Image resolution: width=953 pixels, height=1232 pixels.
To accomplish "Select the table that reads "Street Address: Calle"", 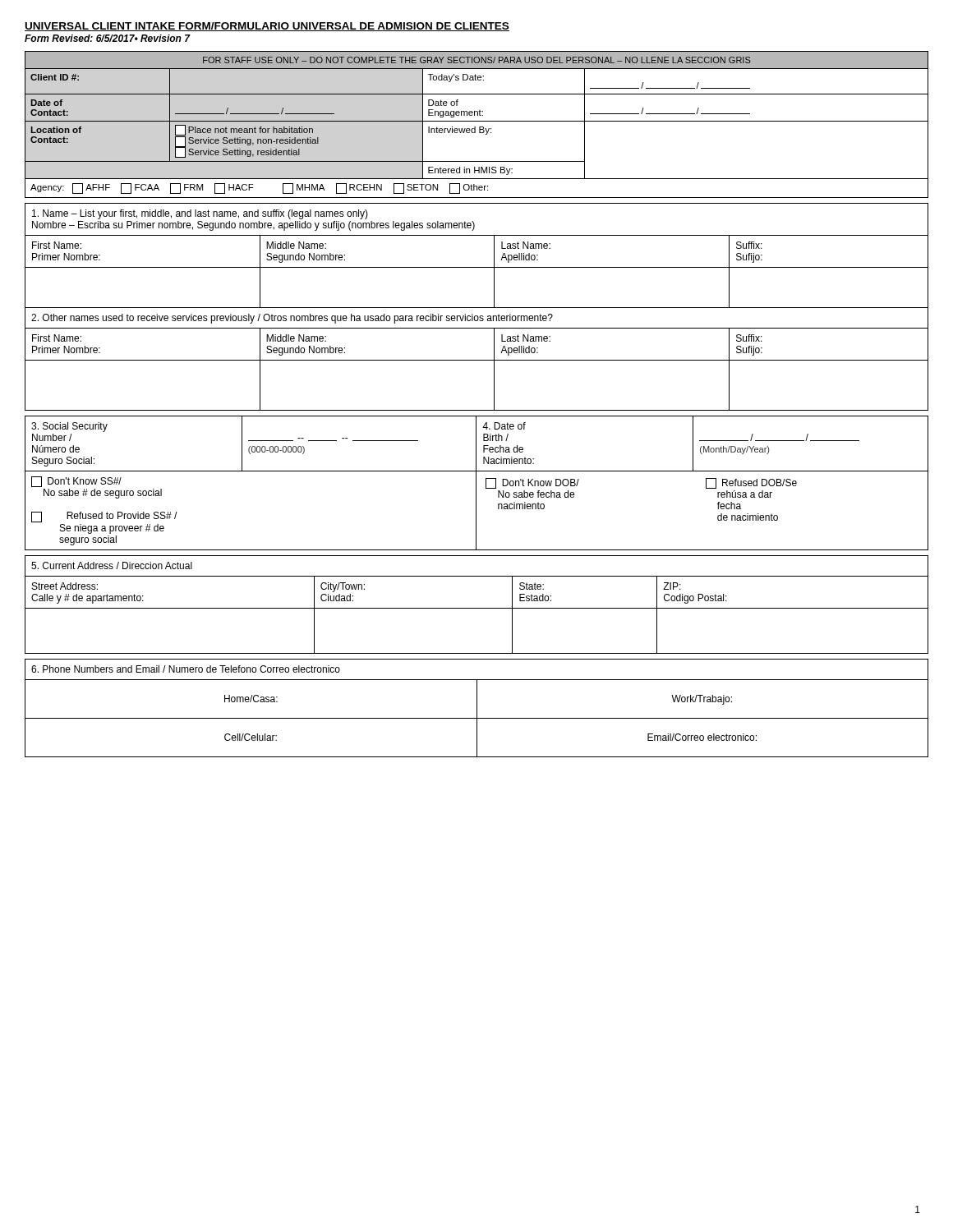I will 476,604.
